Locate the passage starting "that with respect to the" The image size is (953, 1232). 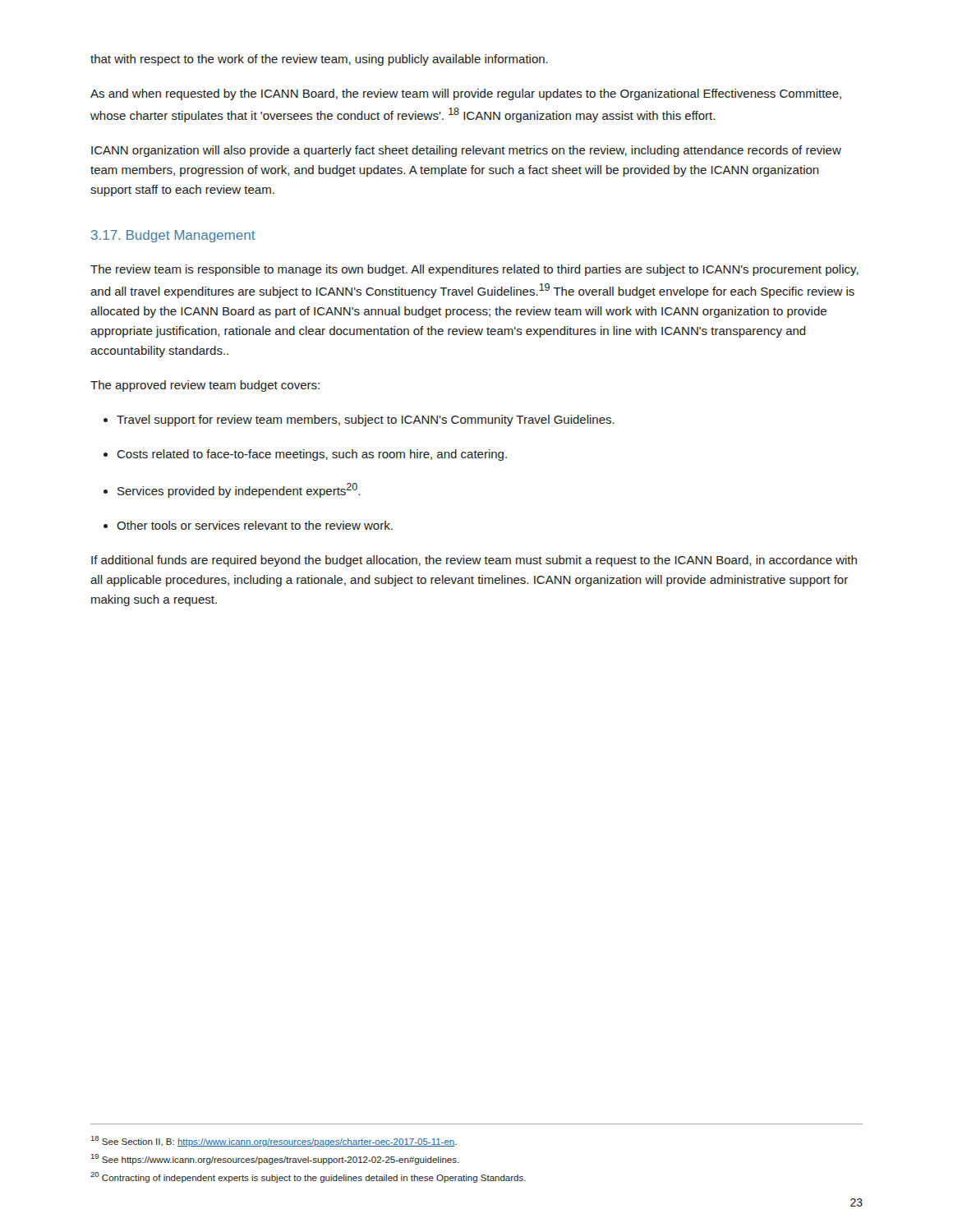(476, 59)
